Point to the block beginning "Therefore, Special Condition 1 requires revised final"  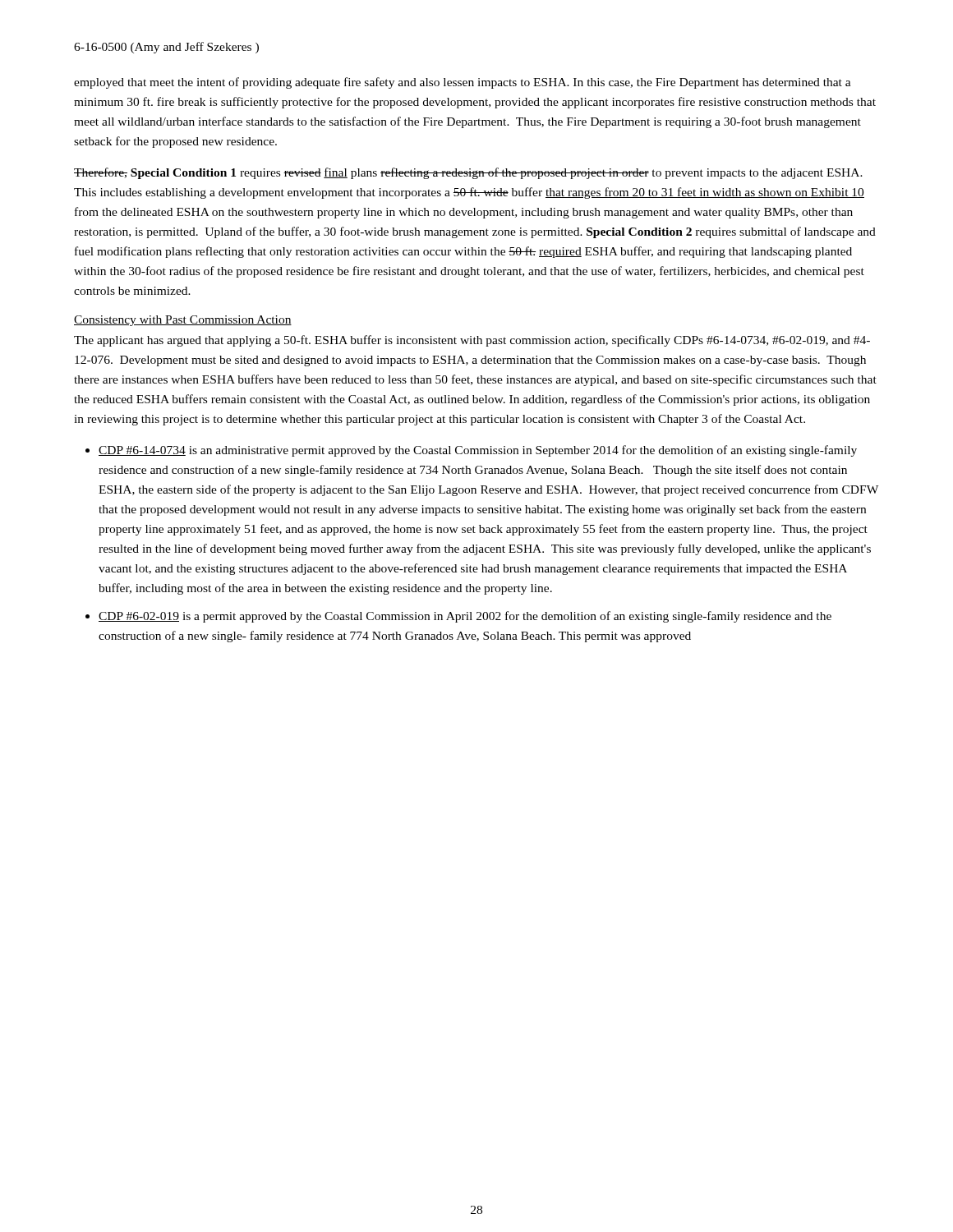(476, 232)
